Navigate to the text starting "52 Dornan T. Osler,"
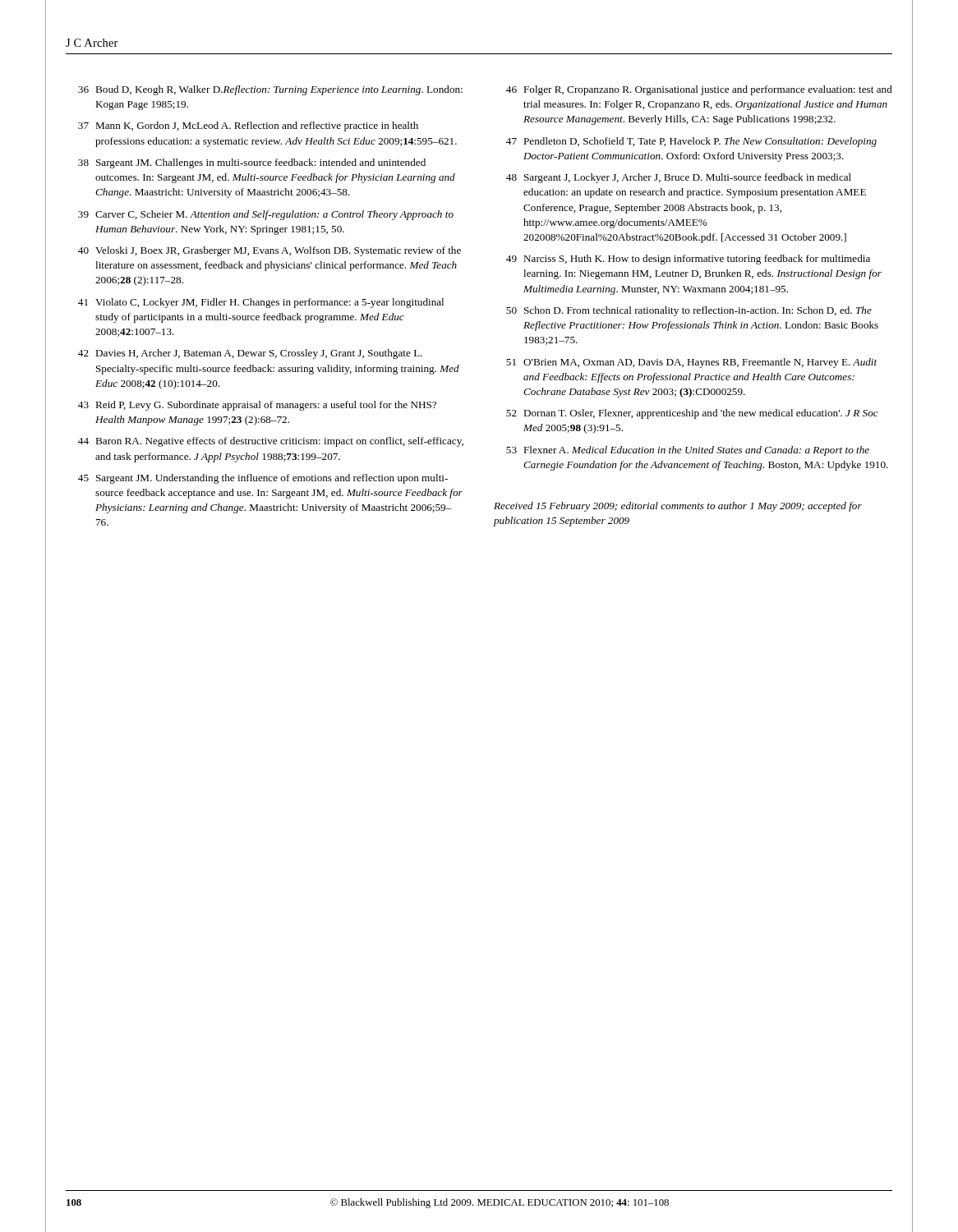Viewport: 958px width, 1232px height. pyautogui.click(x=693, y=421)
